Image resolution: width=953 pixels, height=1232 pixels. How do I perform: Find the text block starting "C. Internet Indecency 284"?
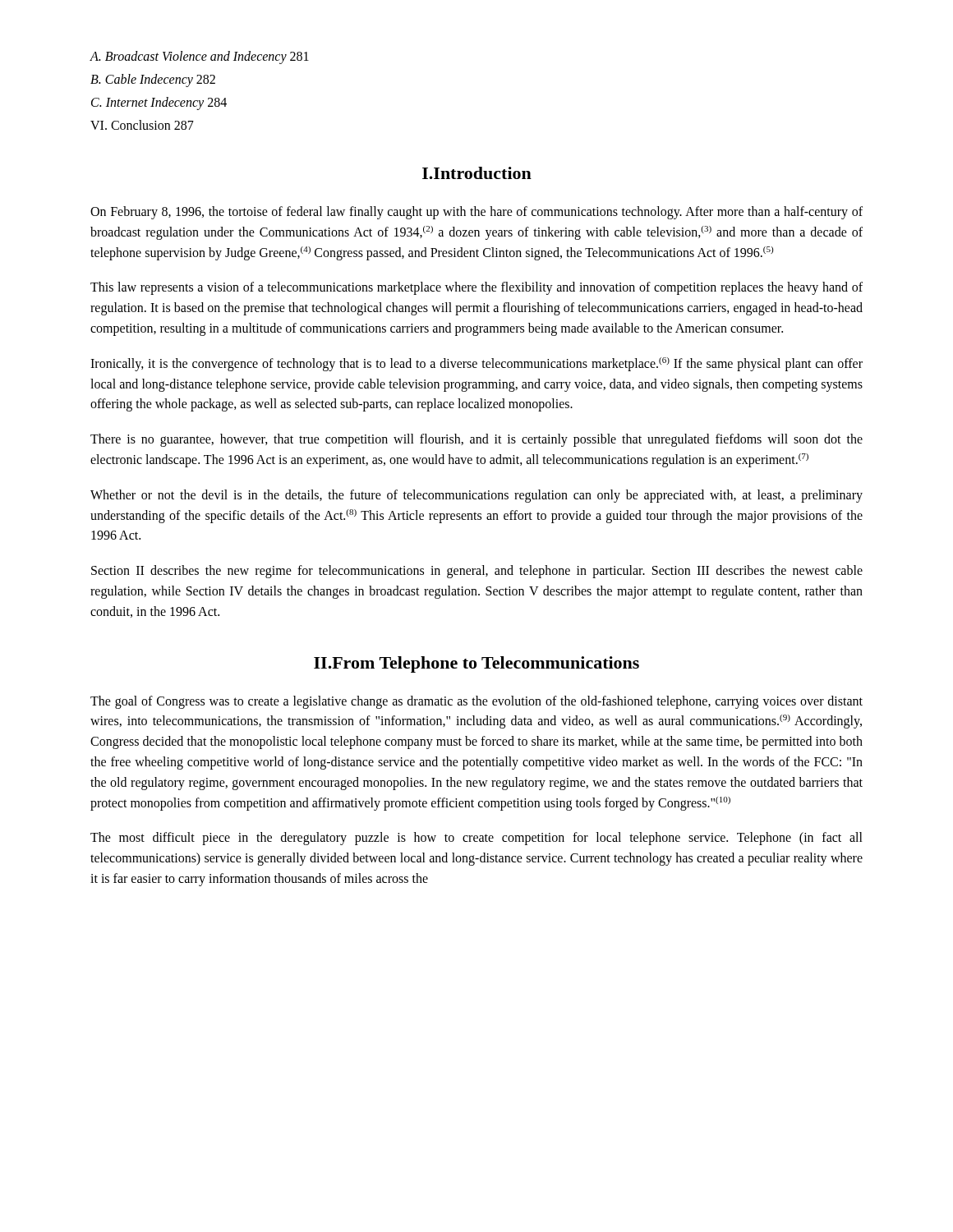(159, 102)
